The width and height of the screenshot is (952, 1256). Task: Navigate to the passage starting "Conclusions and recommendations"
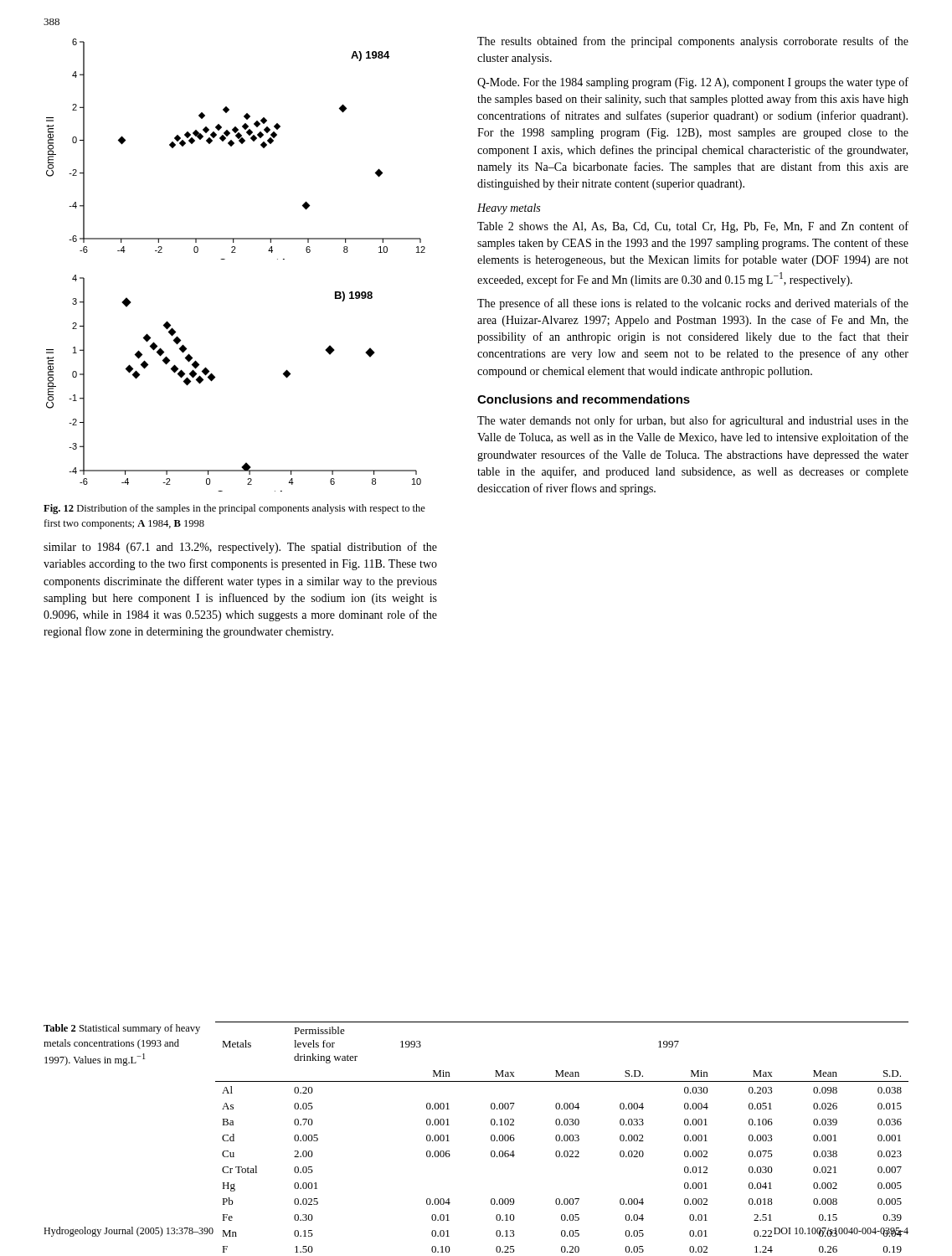[584, 399]
